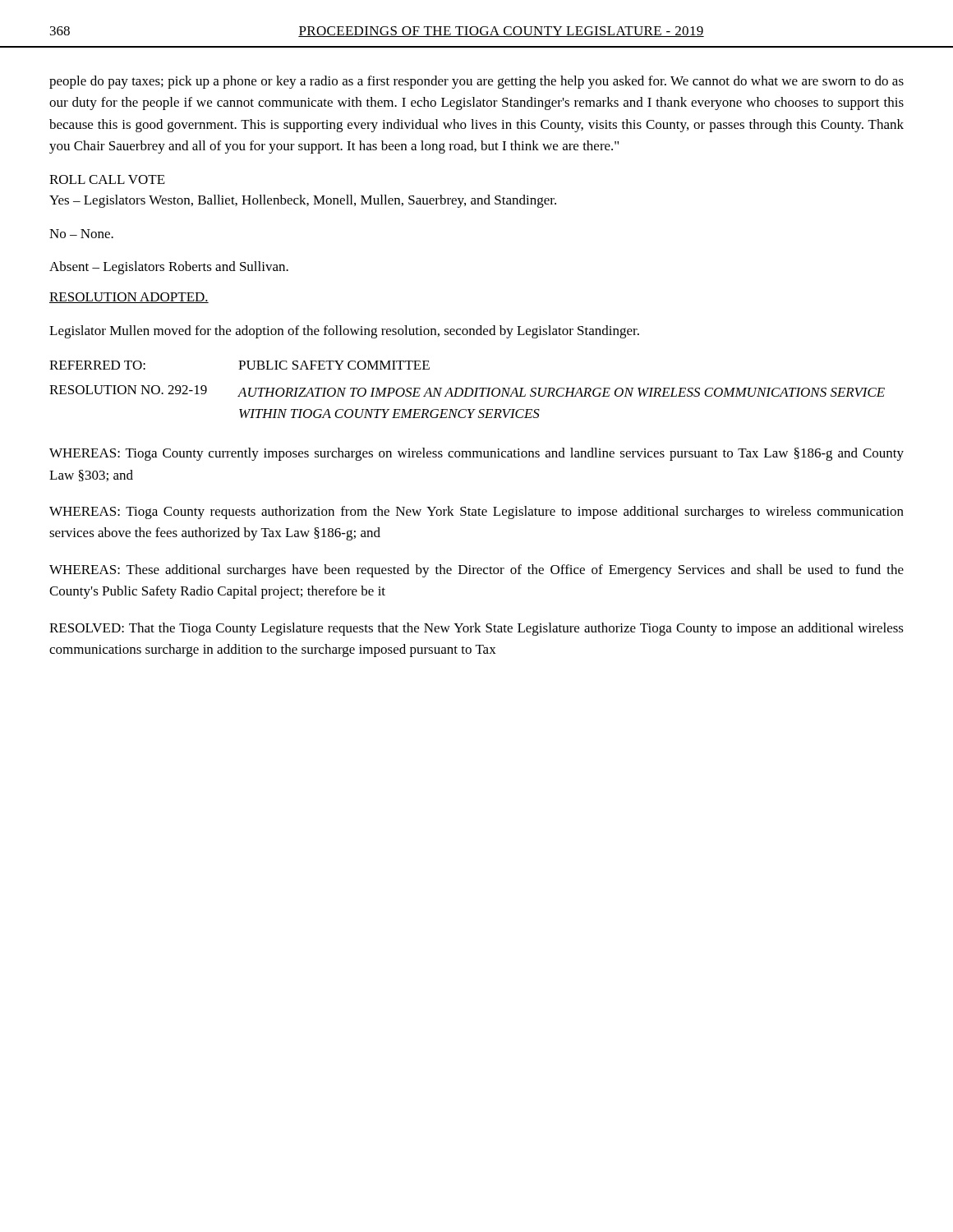Viewport: 953px width, 1232px height.
Task: Click on the text block that says "WHEREAS: Tioga County currently imposes surcharges on wireless"
Action: [x=476, y=464]
